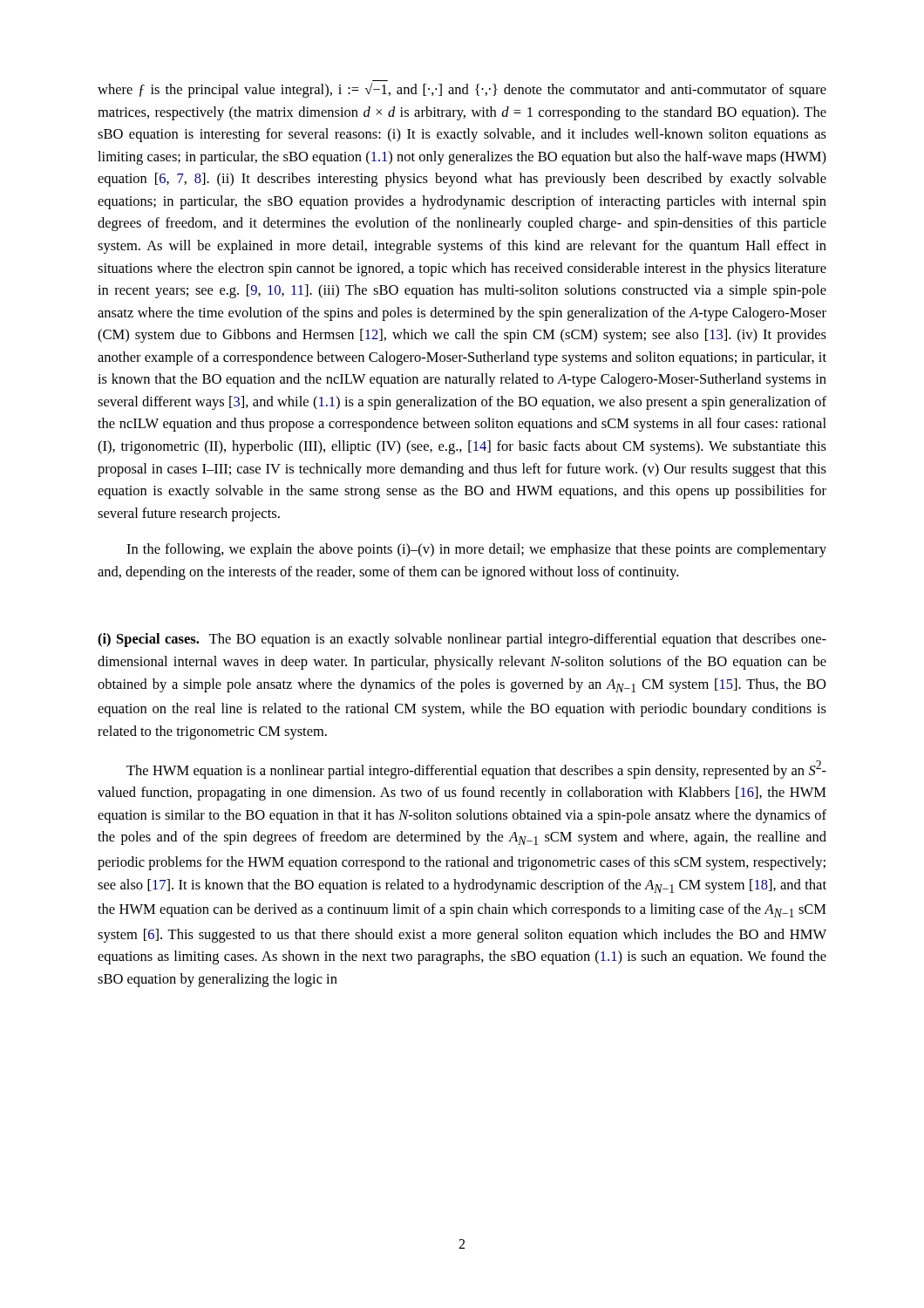
Task: Locate the element starting "where ƒ is the principal"
Action: 462,301
